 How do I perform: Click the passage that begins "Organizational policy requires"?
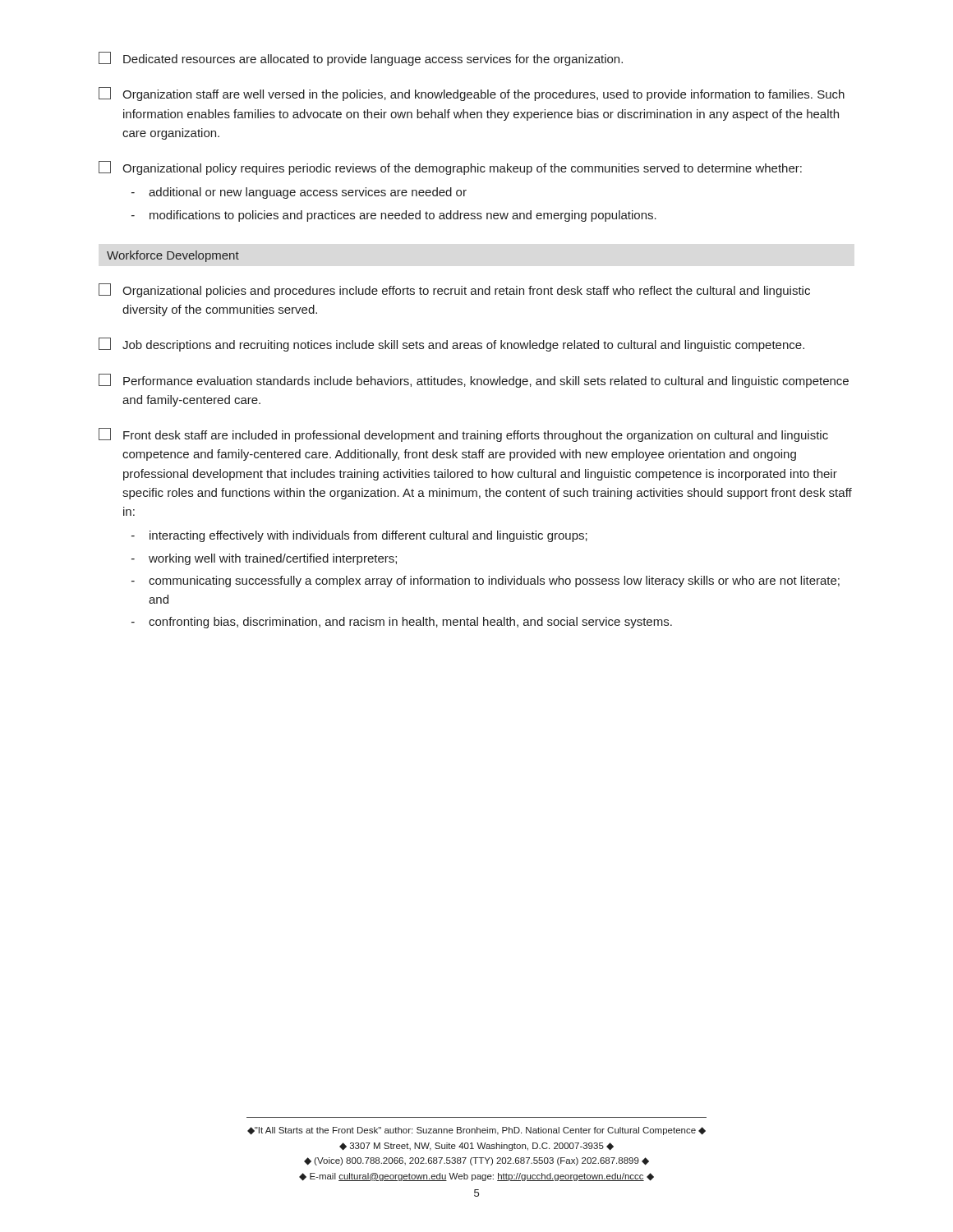point(476,193)
